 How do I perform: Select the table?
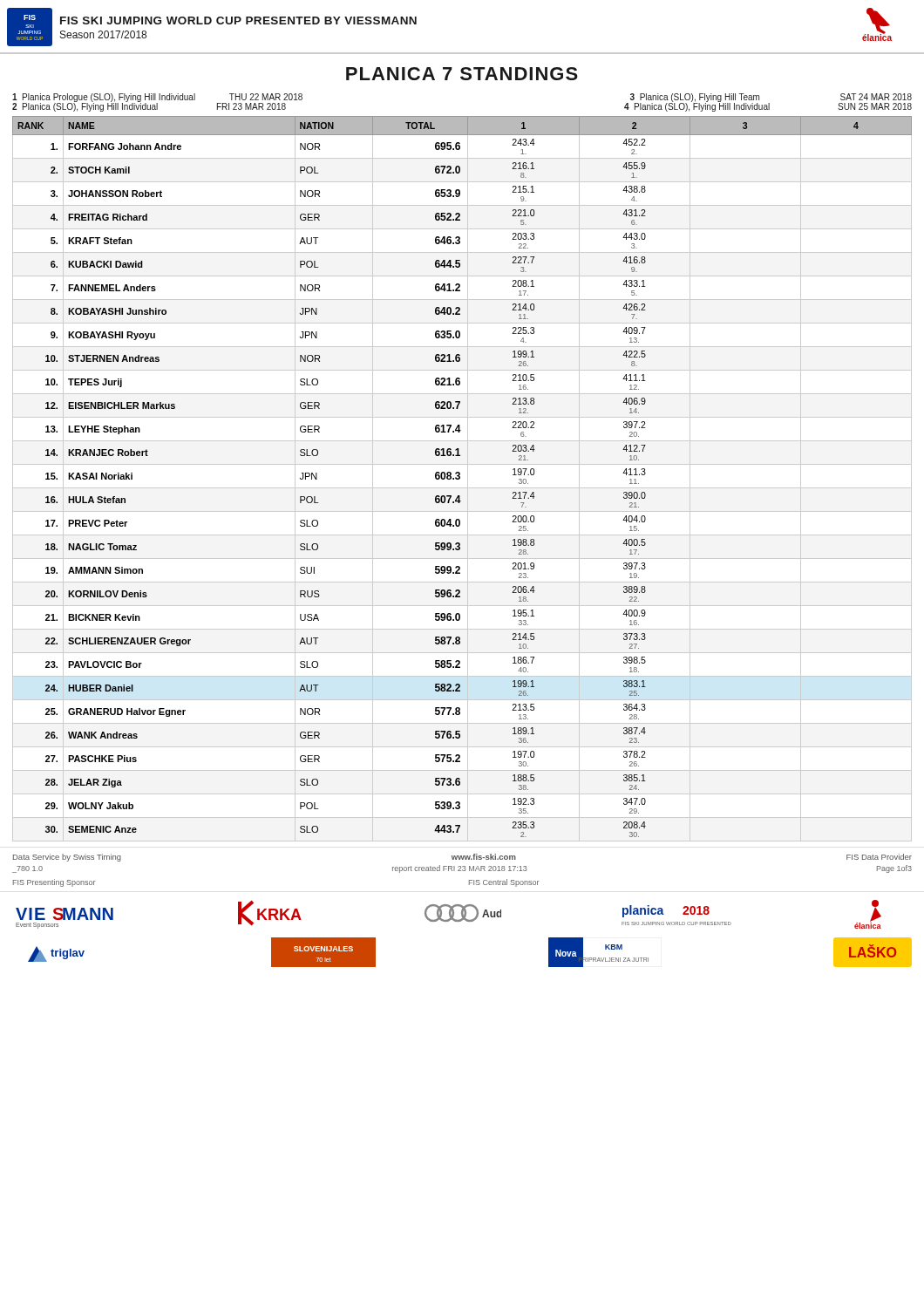click(462, 479)
